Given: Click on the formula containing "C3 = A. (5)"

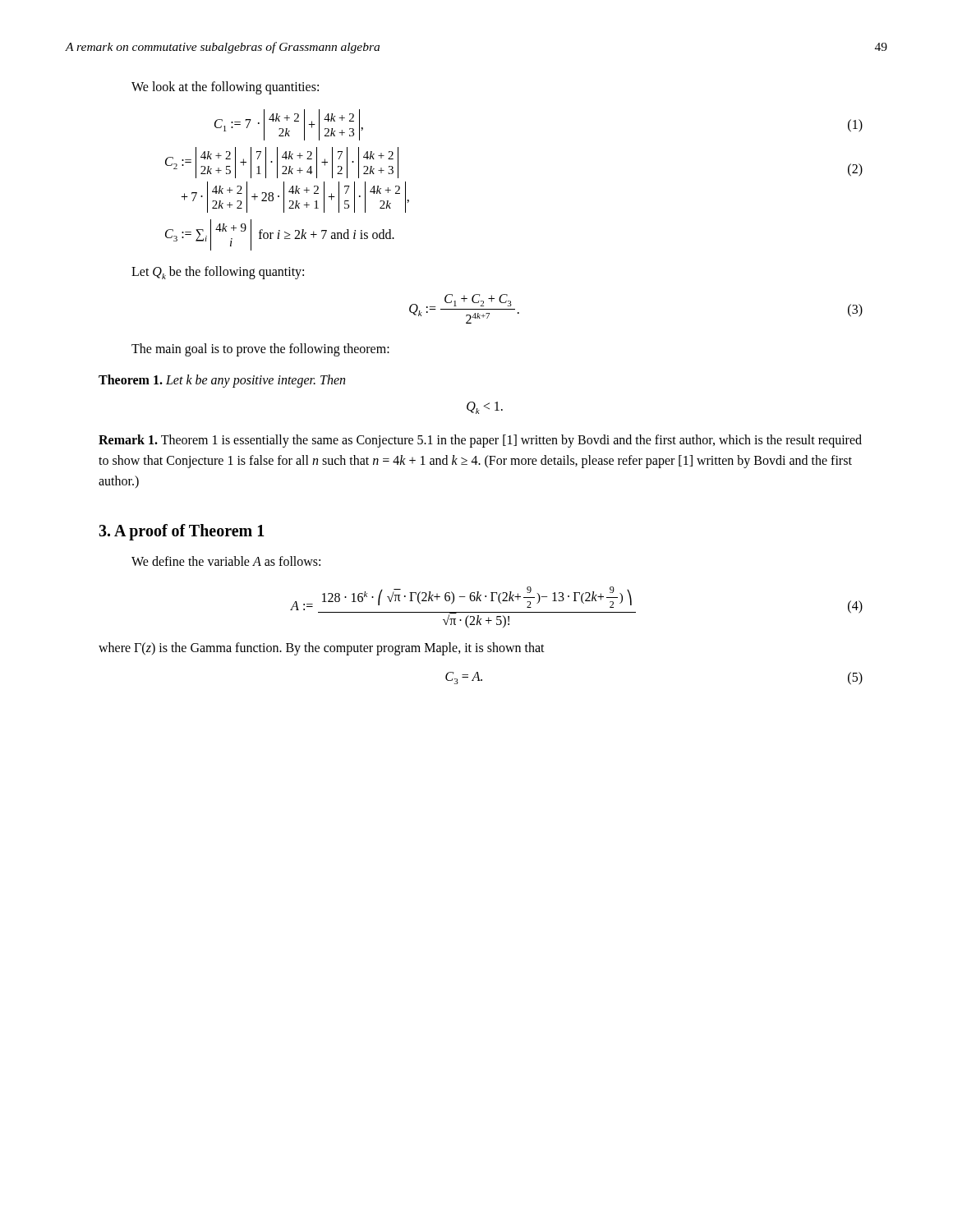Looking at the screenshot, I should (485, 678).
